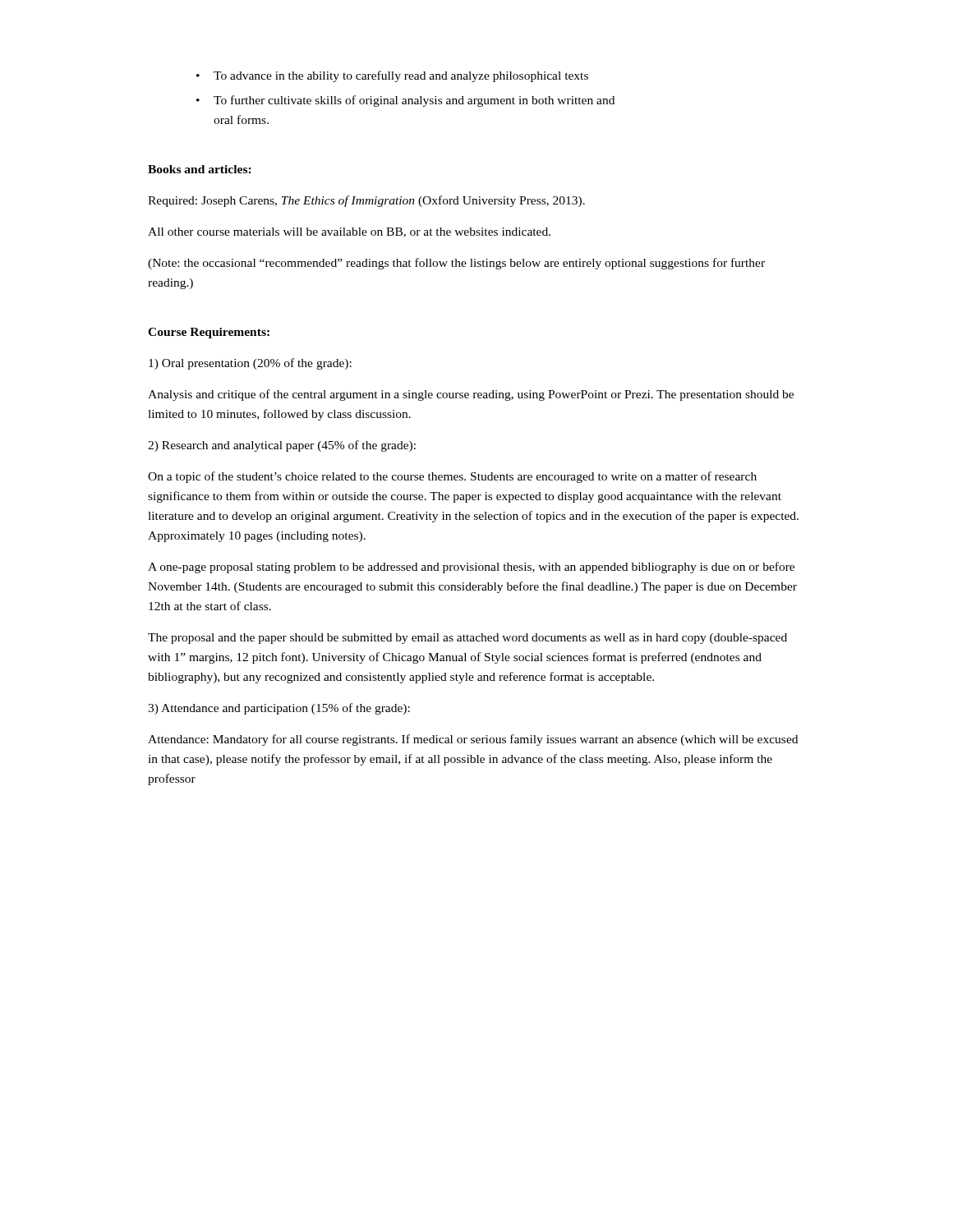Click on the passage starting "• To further cultivate skills of original"

(405, 108)
